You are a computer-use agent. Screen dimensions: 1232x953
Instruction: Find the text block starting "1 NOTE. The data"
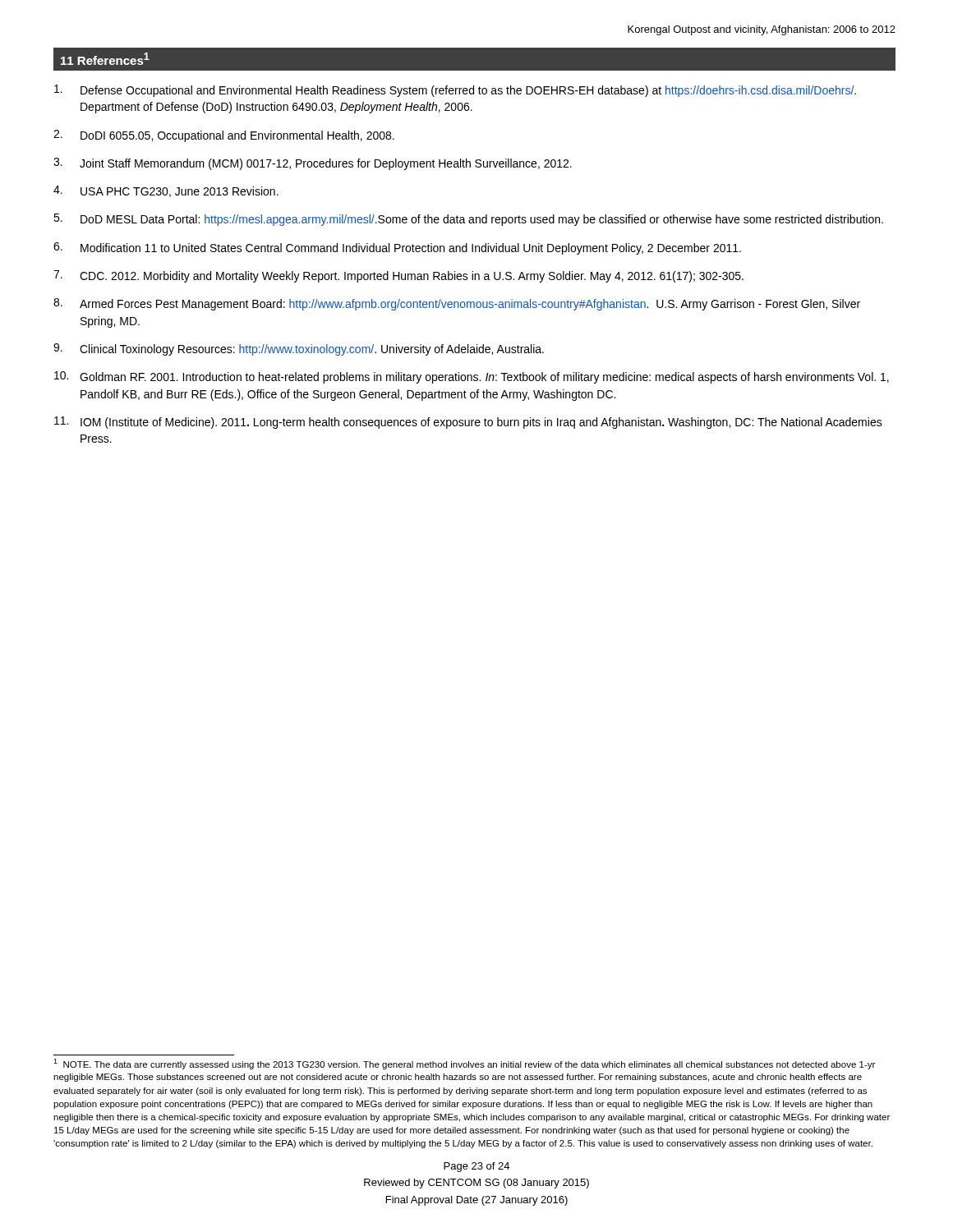(x=472, y=1102)
